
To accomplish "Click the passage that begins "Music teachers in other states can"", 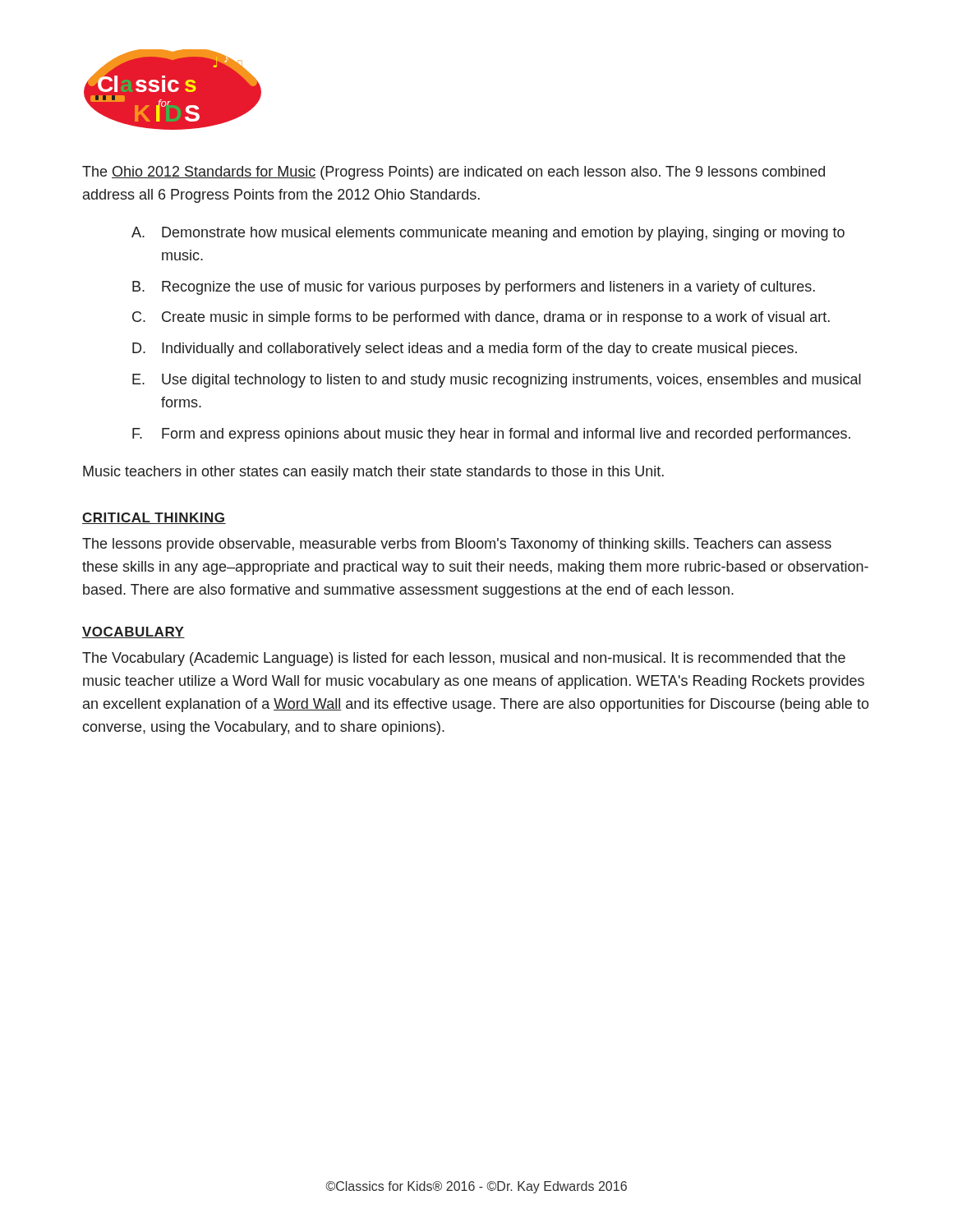I will click(x=374, y=471).
